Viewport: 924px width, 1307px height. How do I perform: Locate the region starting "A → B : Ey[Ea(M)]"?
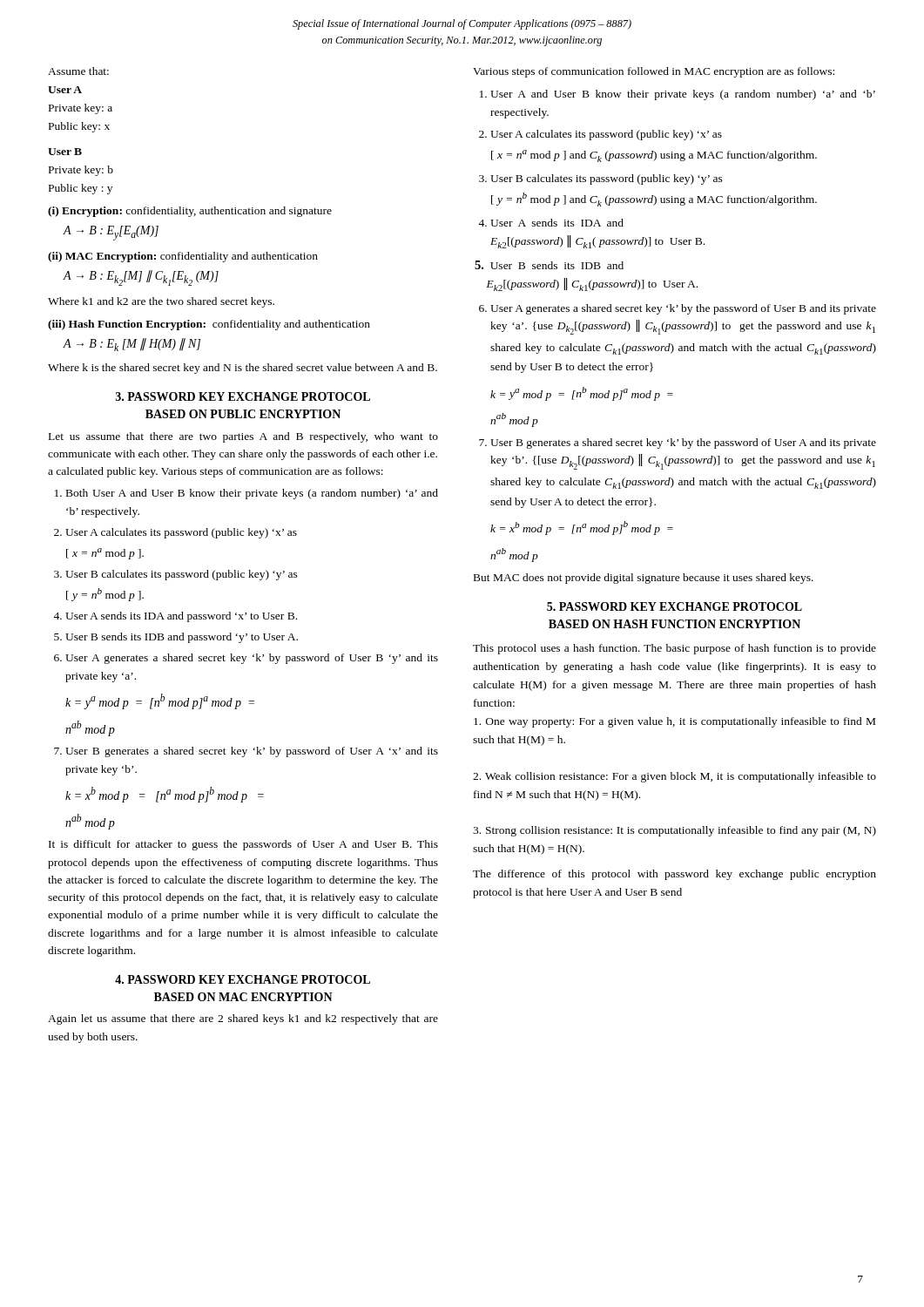pyautogui.click(x=111, y=232)
